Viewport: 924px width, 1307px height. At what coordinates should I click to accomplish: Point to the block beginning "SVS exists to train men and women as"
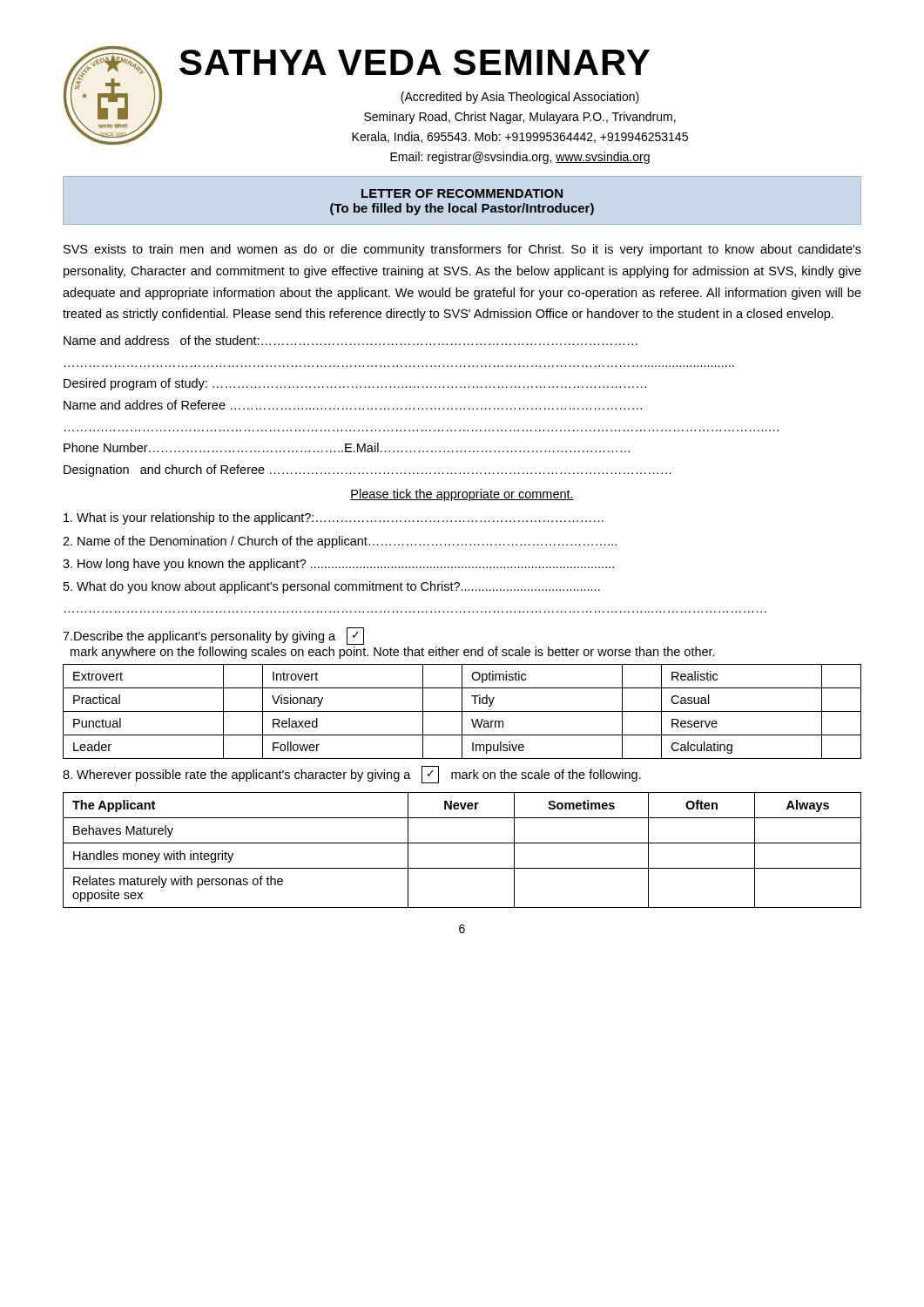click(x=462, y=282)
